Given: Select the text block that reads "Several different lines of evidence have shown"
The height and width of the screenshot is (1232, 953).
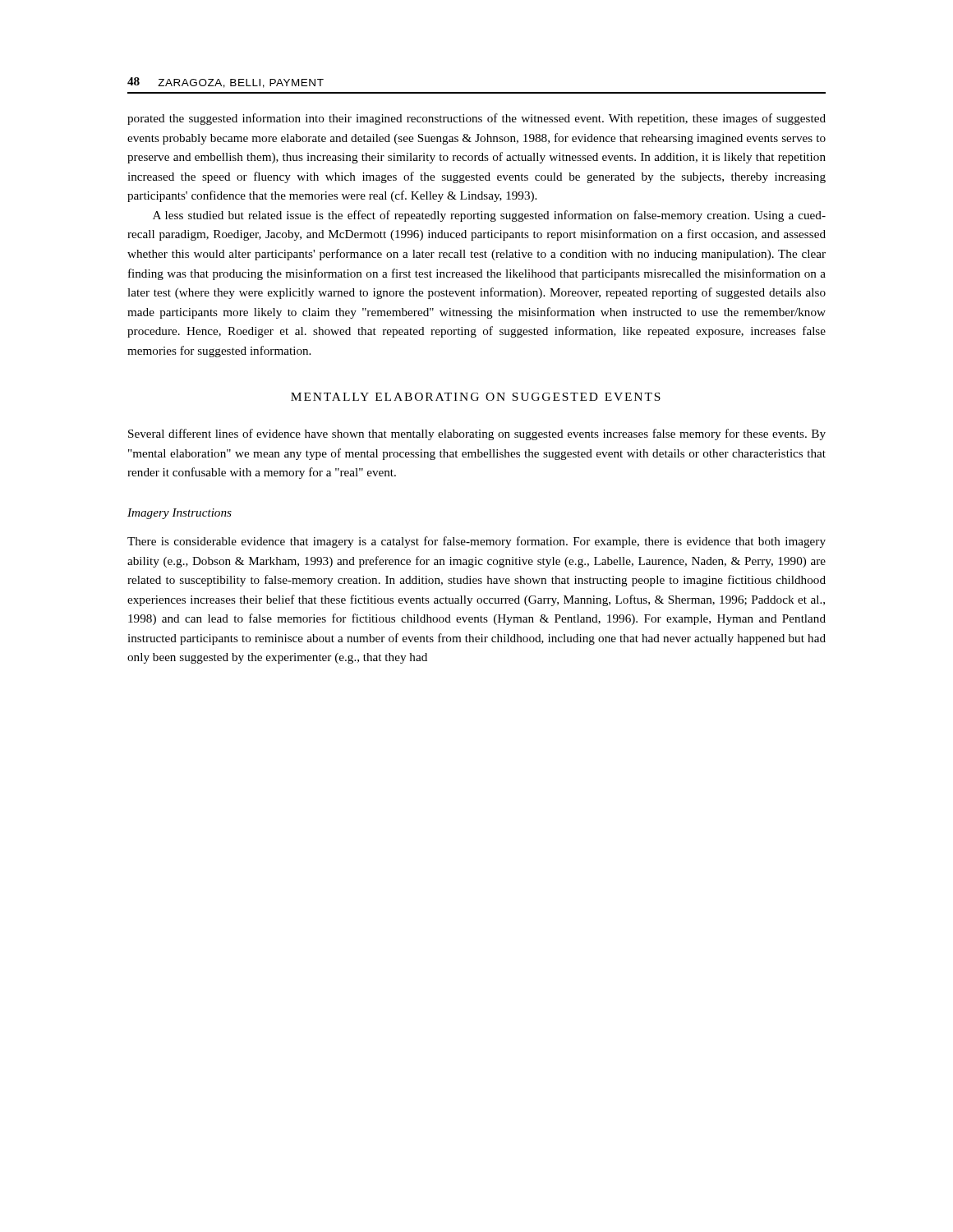Looking at the screenshot, I should [x=476, y=453].
